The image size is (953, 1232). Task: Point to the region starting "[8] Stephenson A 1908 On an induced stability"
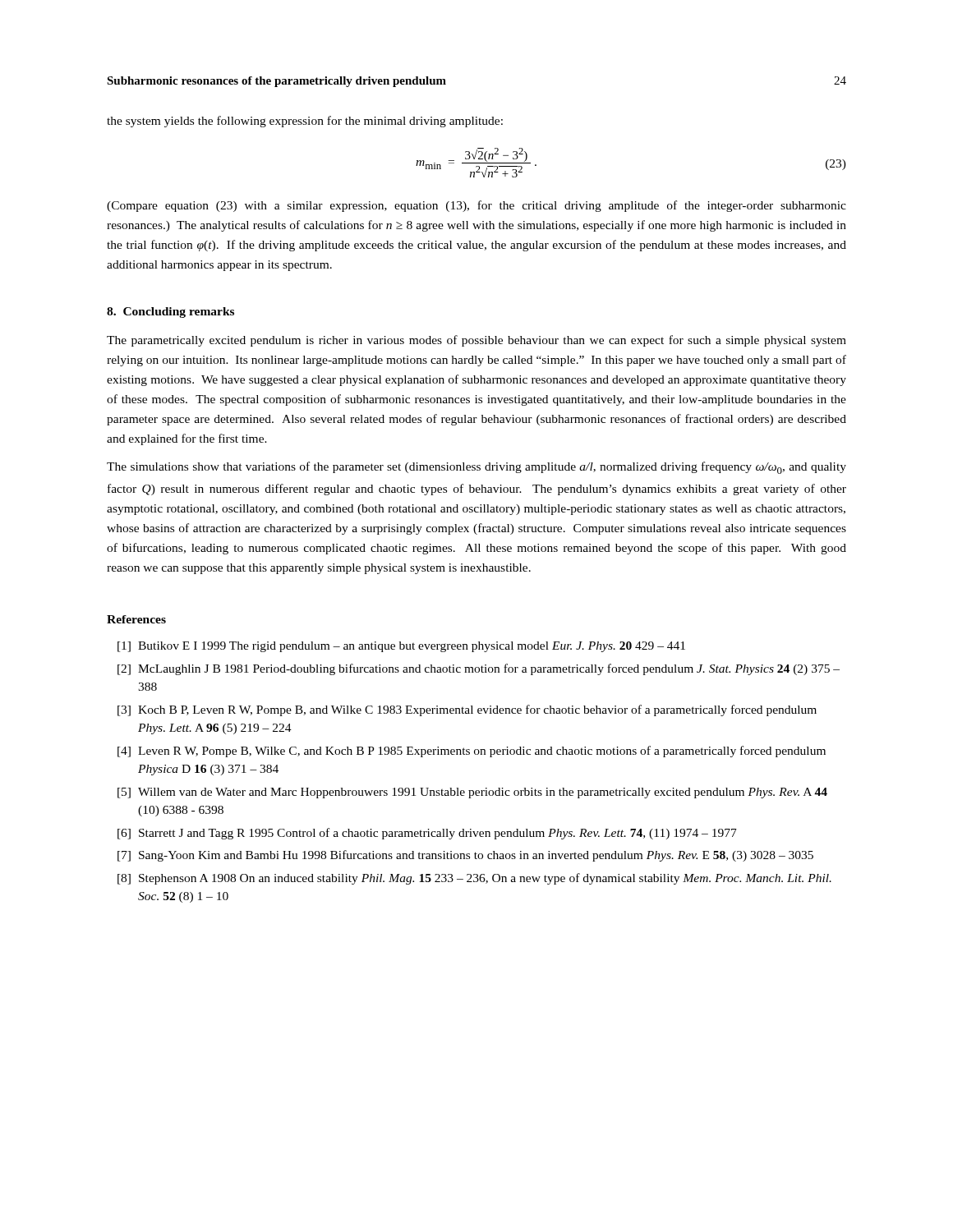476,887
